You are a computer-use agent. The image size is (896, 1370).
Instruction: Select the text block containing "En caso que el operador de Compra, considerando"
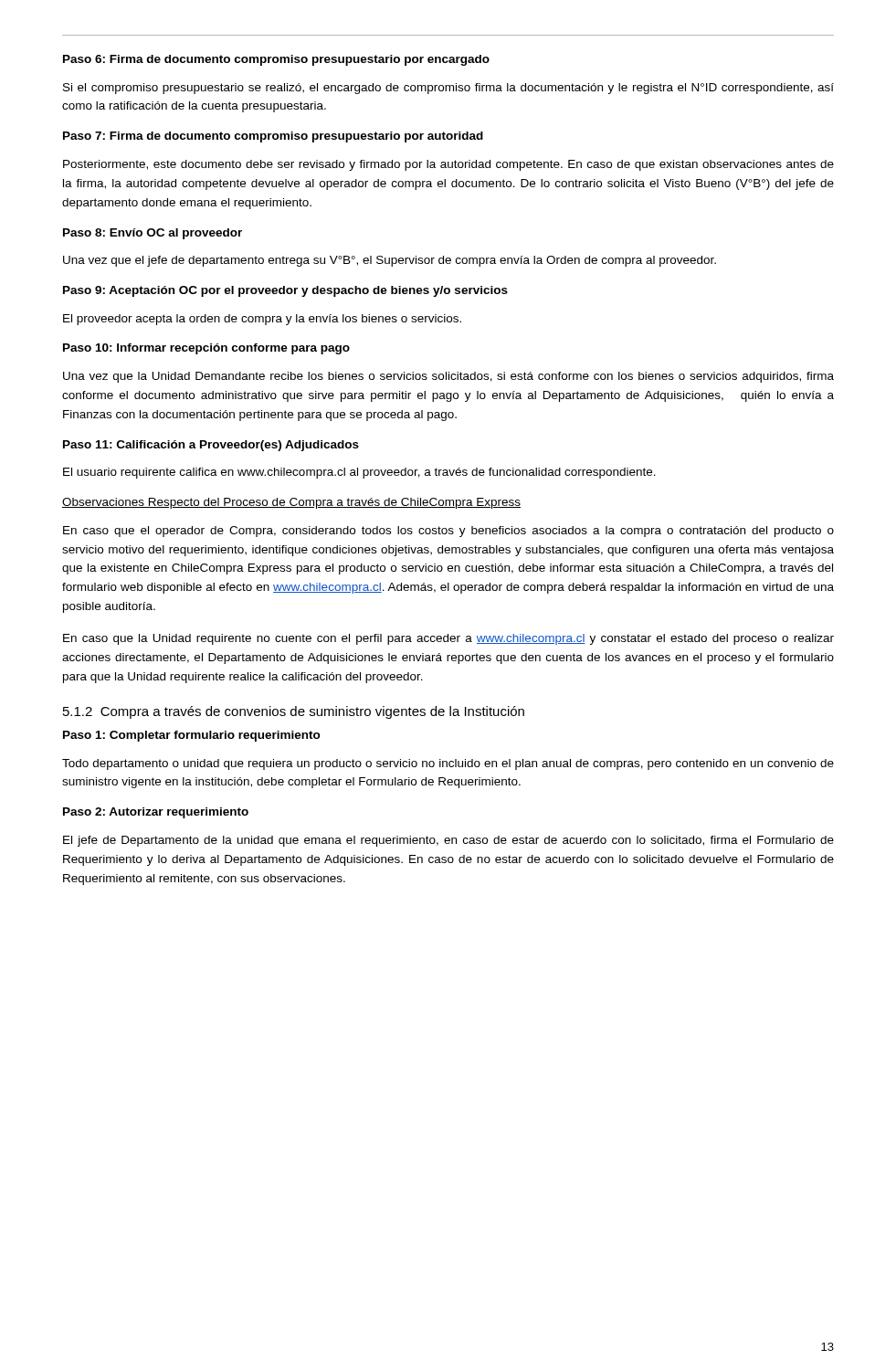coord(448,569)
